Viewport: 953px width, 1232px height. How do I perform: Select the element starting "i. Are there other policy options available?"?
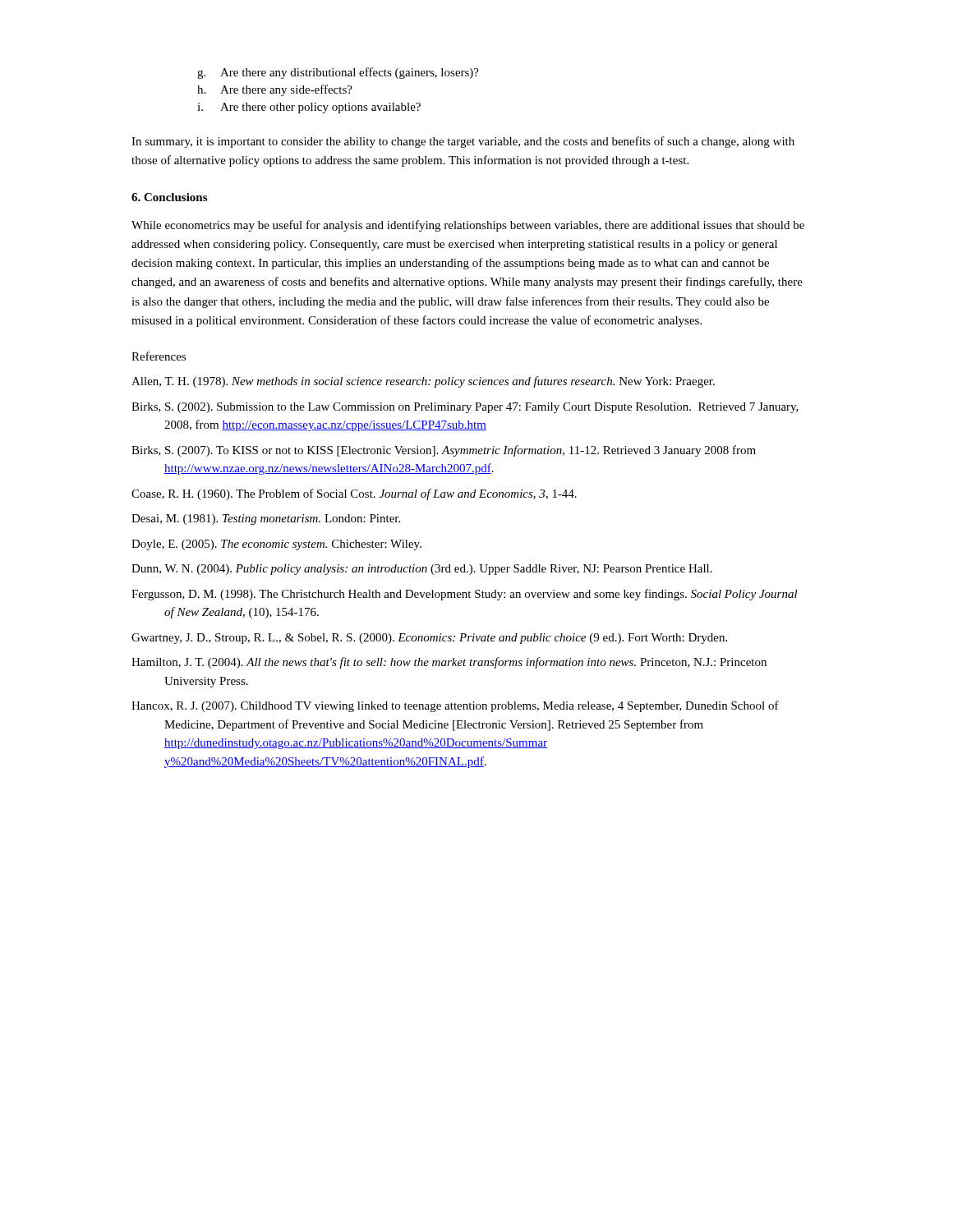click(309, 107)
